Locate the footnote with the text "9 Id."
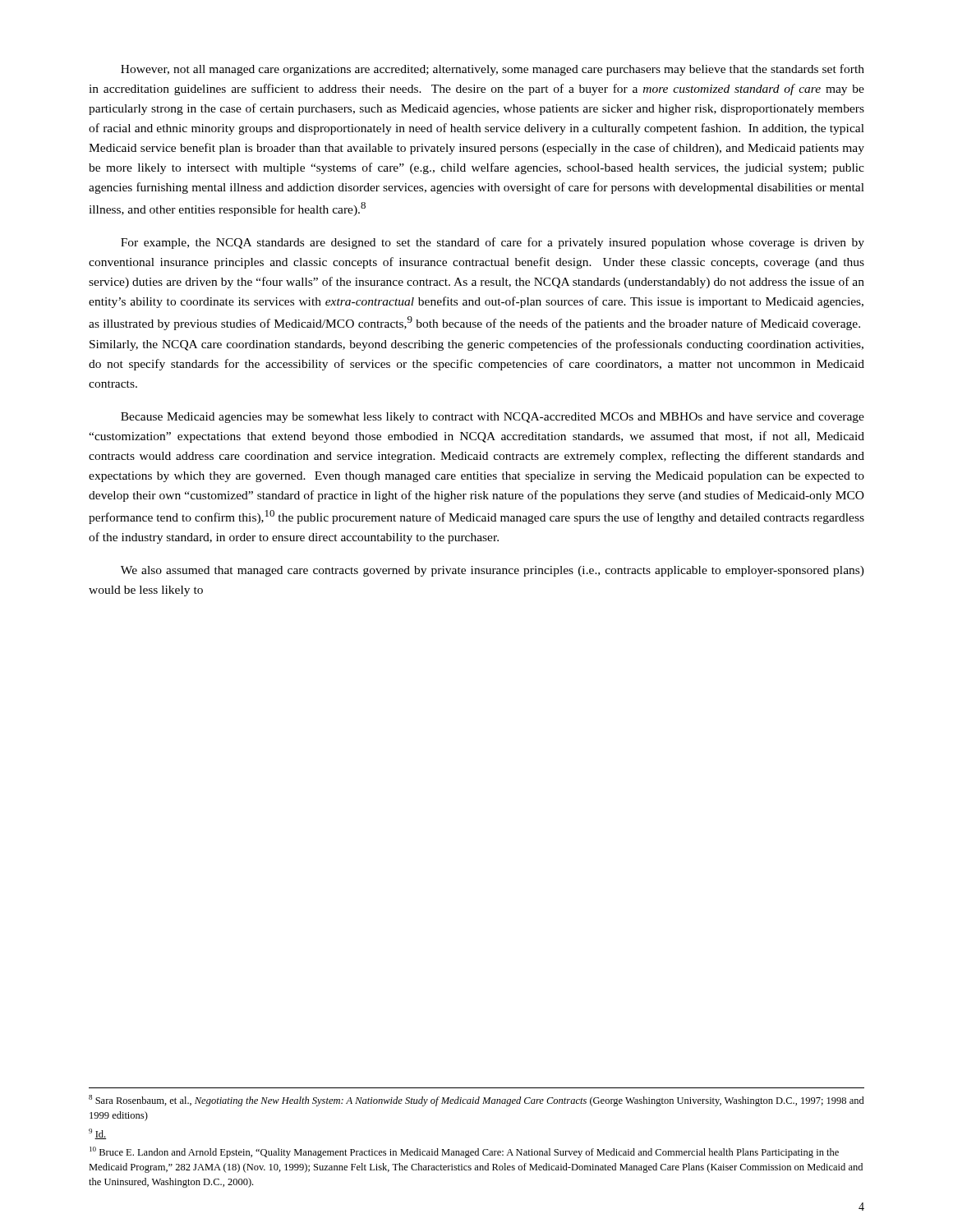This screenshot has width=953, height=1232. [97, 1133]
